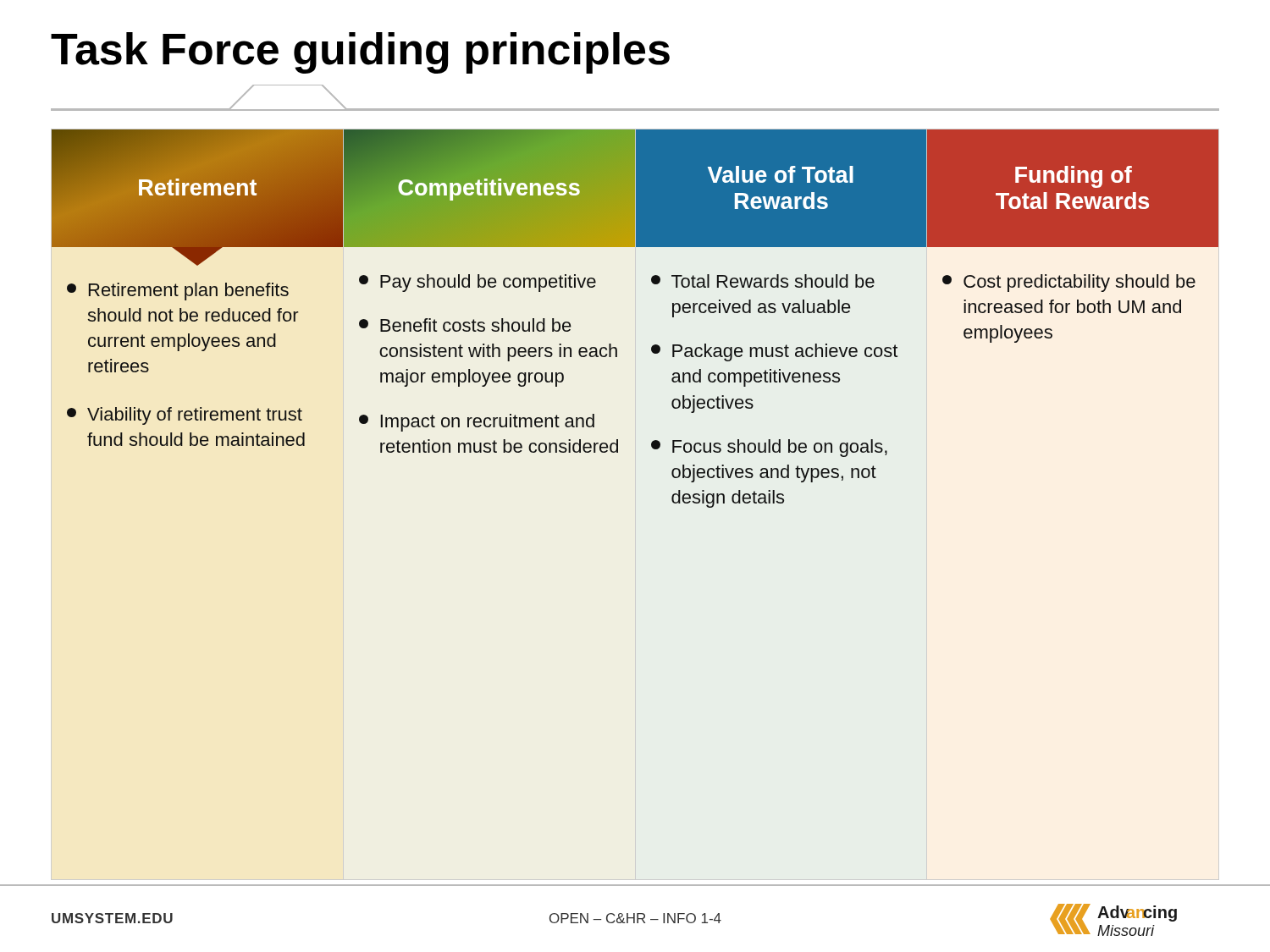
Task: Find the infographic
Action: pos(635,504)
